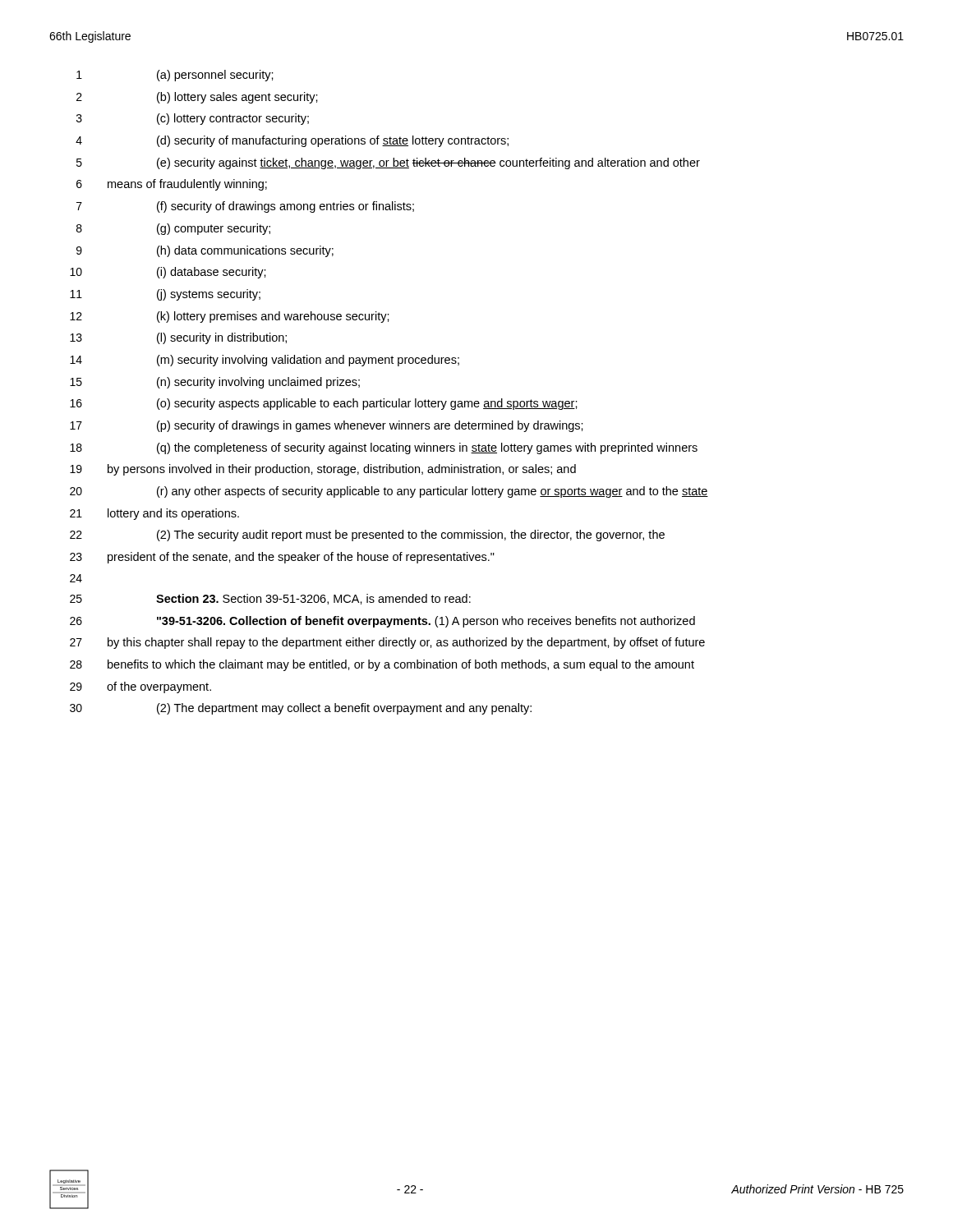This screenshot has height=1232, width=953.
Task: Locate the text starting "12 (k) lottery premises"
Action: pyautogui.click(x=230, y=317)
